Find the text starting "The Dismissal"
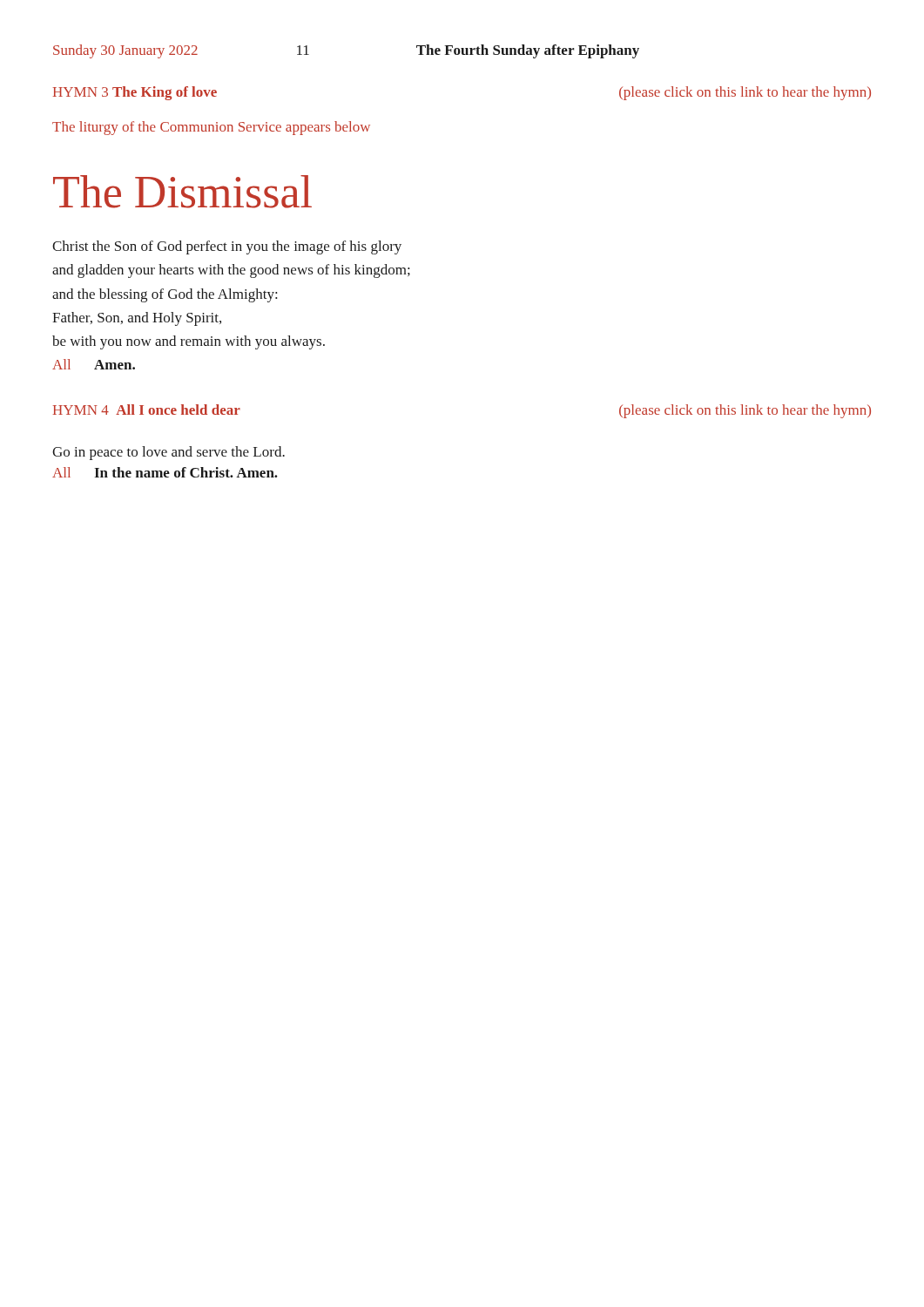 pyautogui.click(x=182, y=192)
